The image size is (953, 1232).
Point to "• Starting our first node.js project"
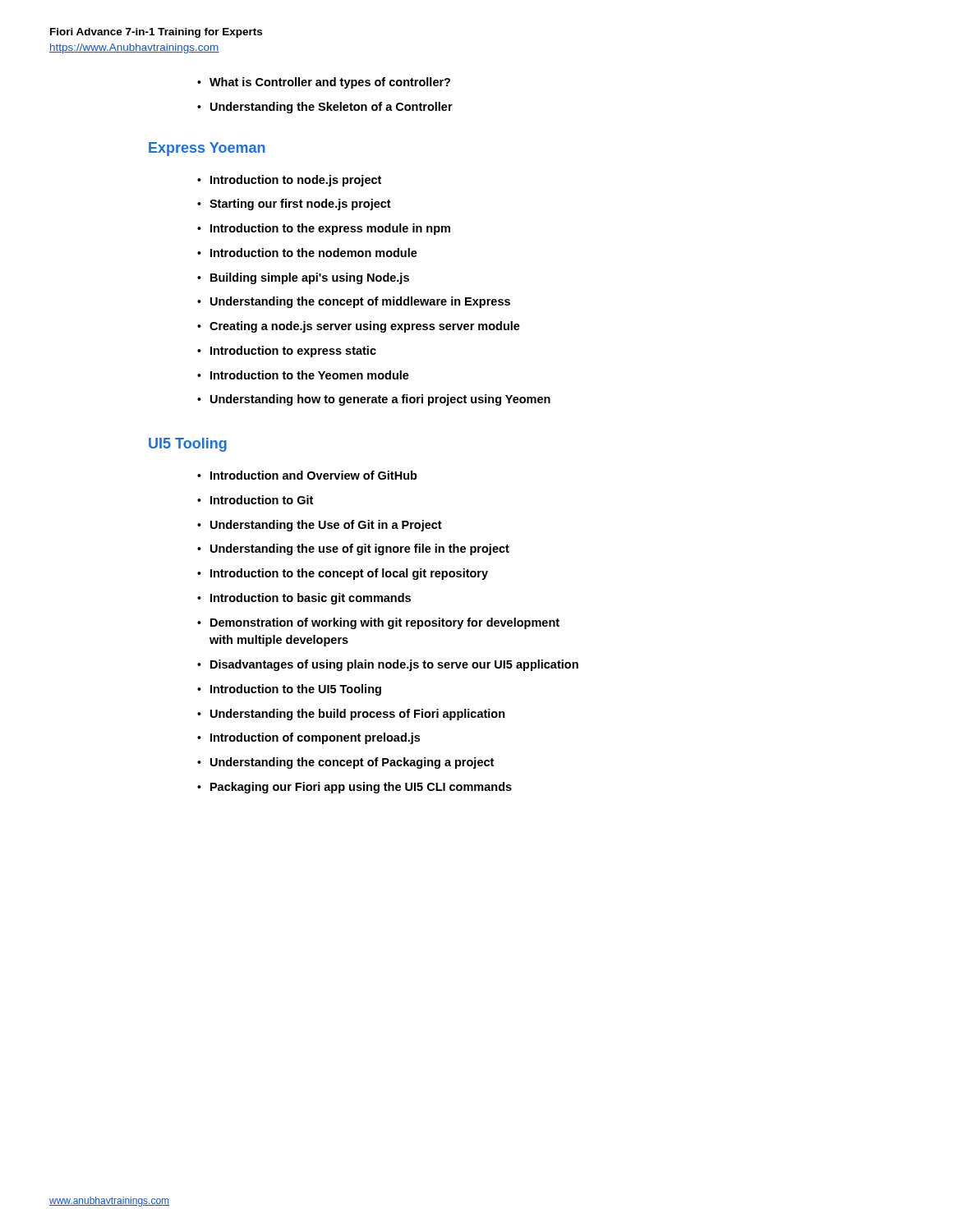(x=294, y=205)
